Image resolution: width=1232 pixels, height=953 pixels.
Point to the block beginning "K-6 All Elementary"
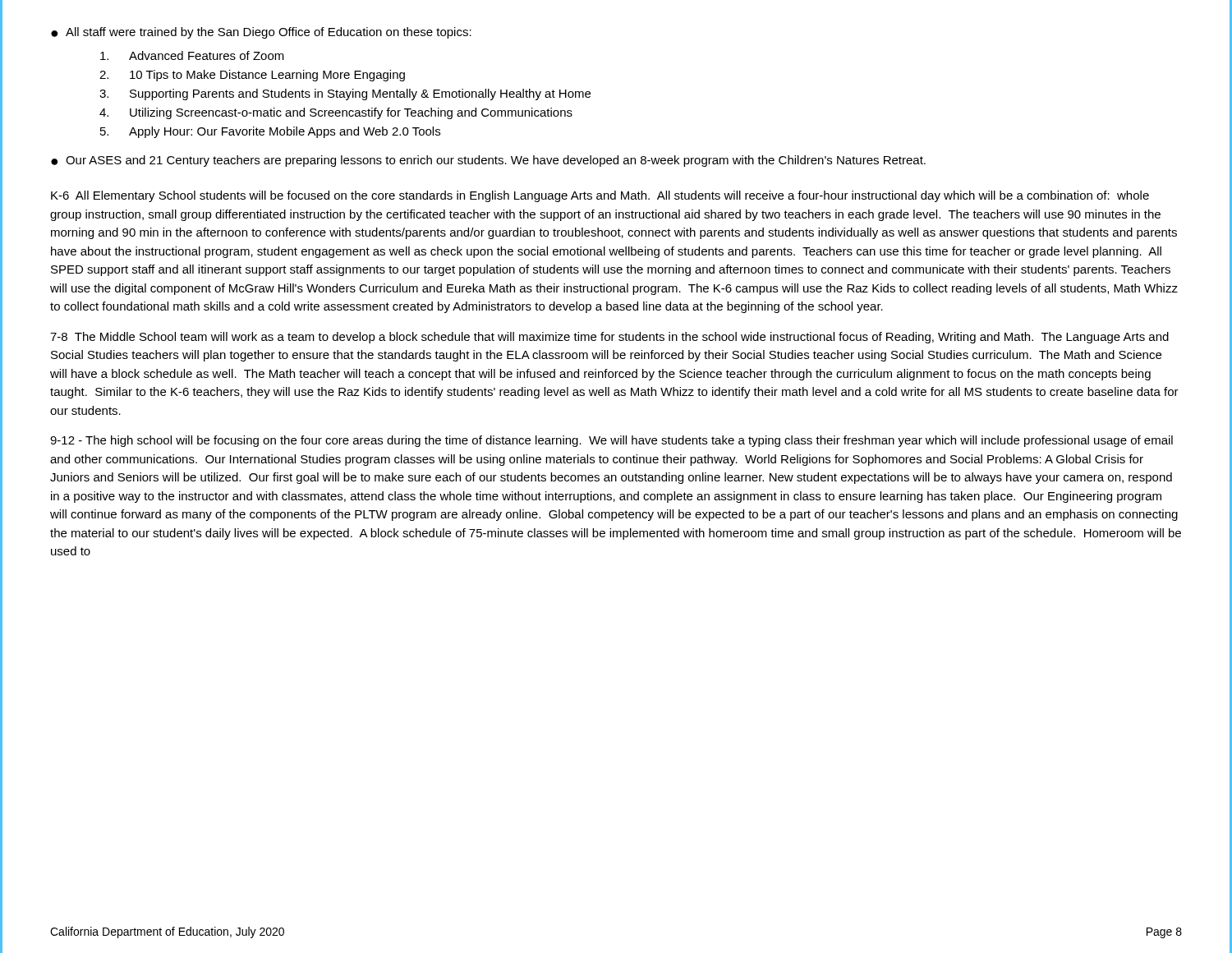pyautogui.click(x=614, y=251)
